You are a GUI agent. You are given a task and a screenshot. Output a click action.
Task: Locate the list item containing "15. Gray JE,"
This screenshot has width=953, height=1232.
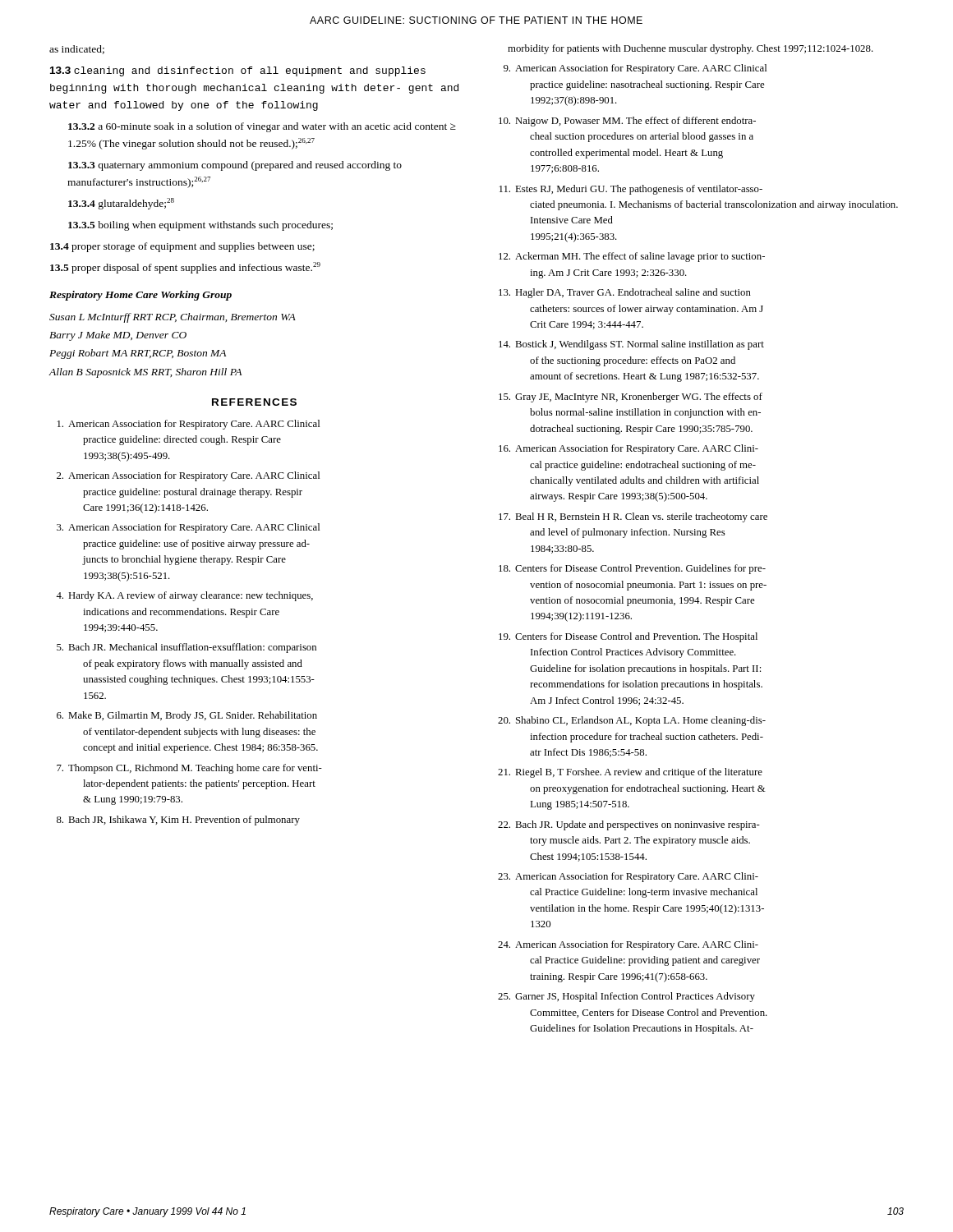(x=628, y=413)
